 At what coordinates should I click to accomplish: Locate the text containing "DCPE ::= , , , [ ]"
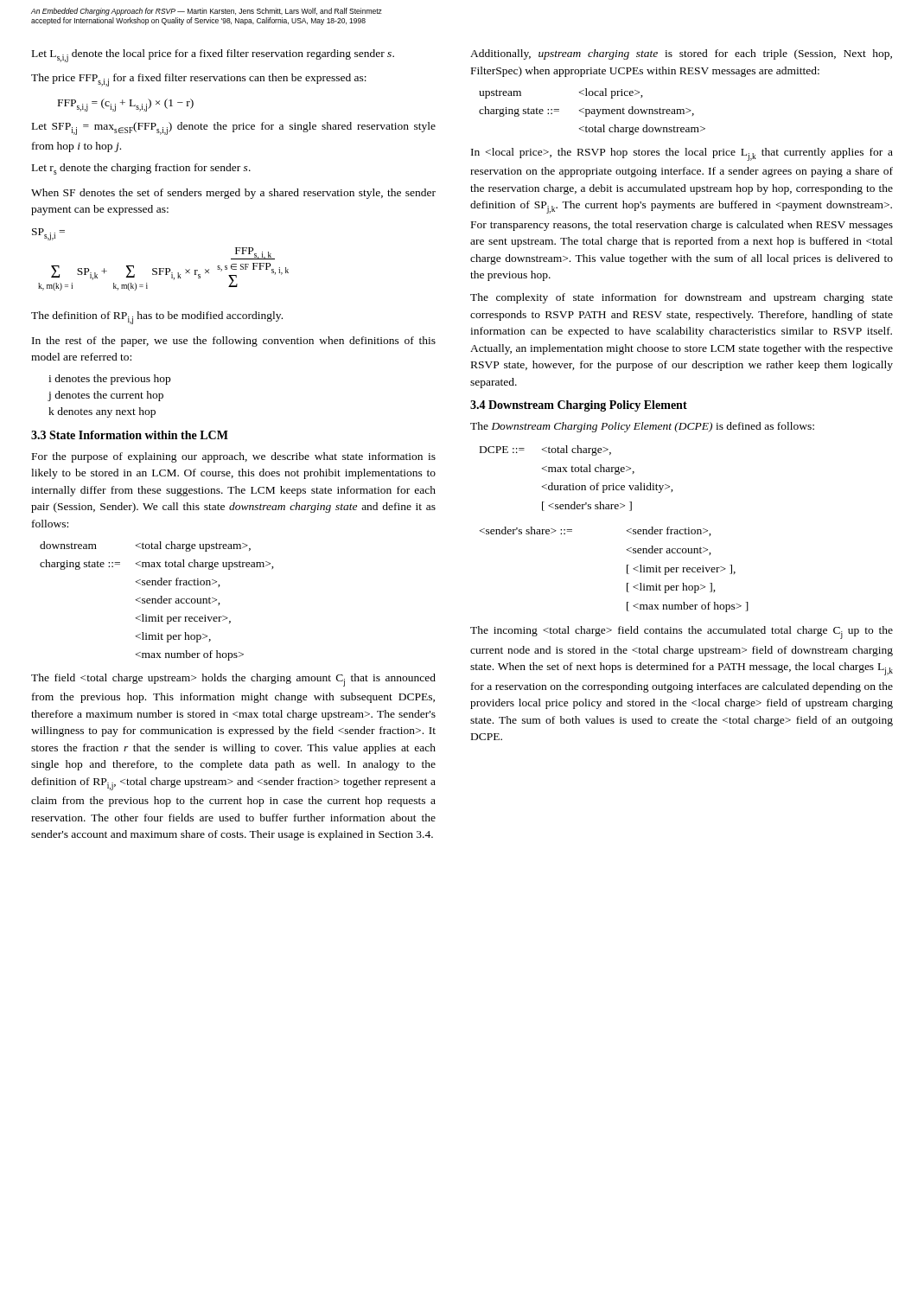[545, 450]
